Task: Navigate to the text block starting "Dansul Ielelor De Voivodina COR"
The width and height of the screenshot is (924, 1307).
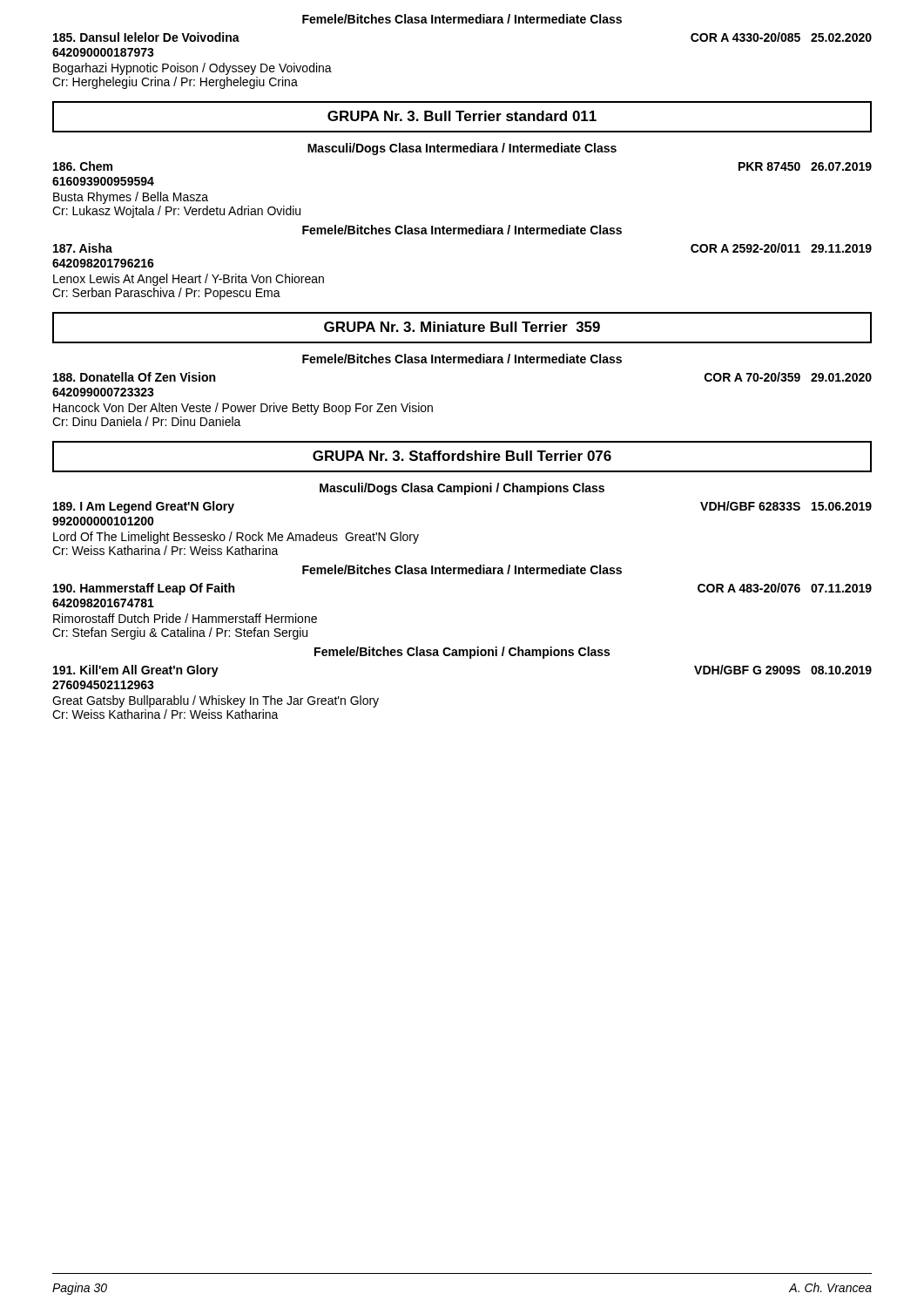Action: (145, 37)
